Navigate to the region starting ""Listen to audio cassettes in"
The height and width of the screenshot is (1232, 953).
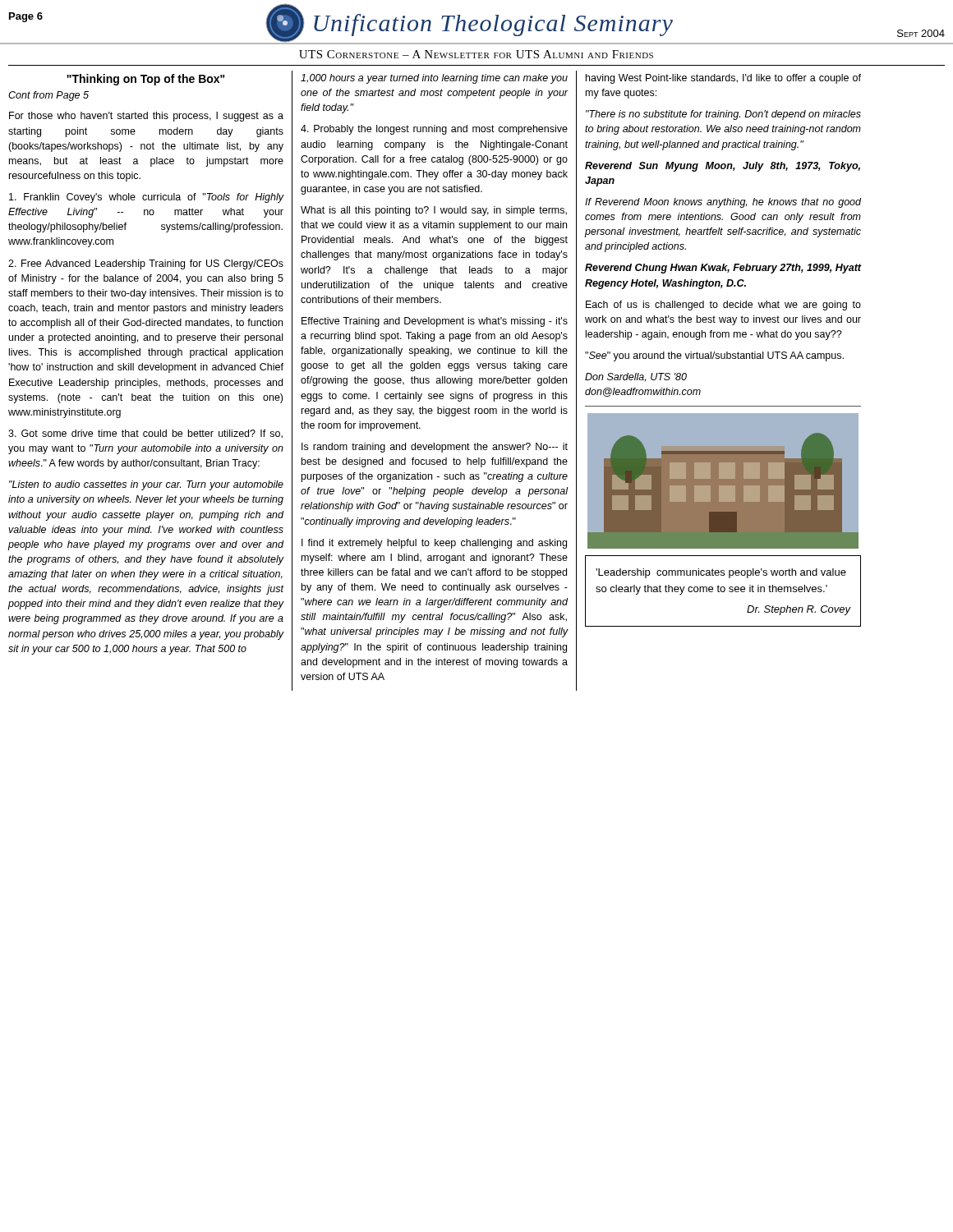pyautogui.click(x=146, y=567)
